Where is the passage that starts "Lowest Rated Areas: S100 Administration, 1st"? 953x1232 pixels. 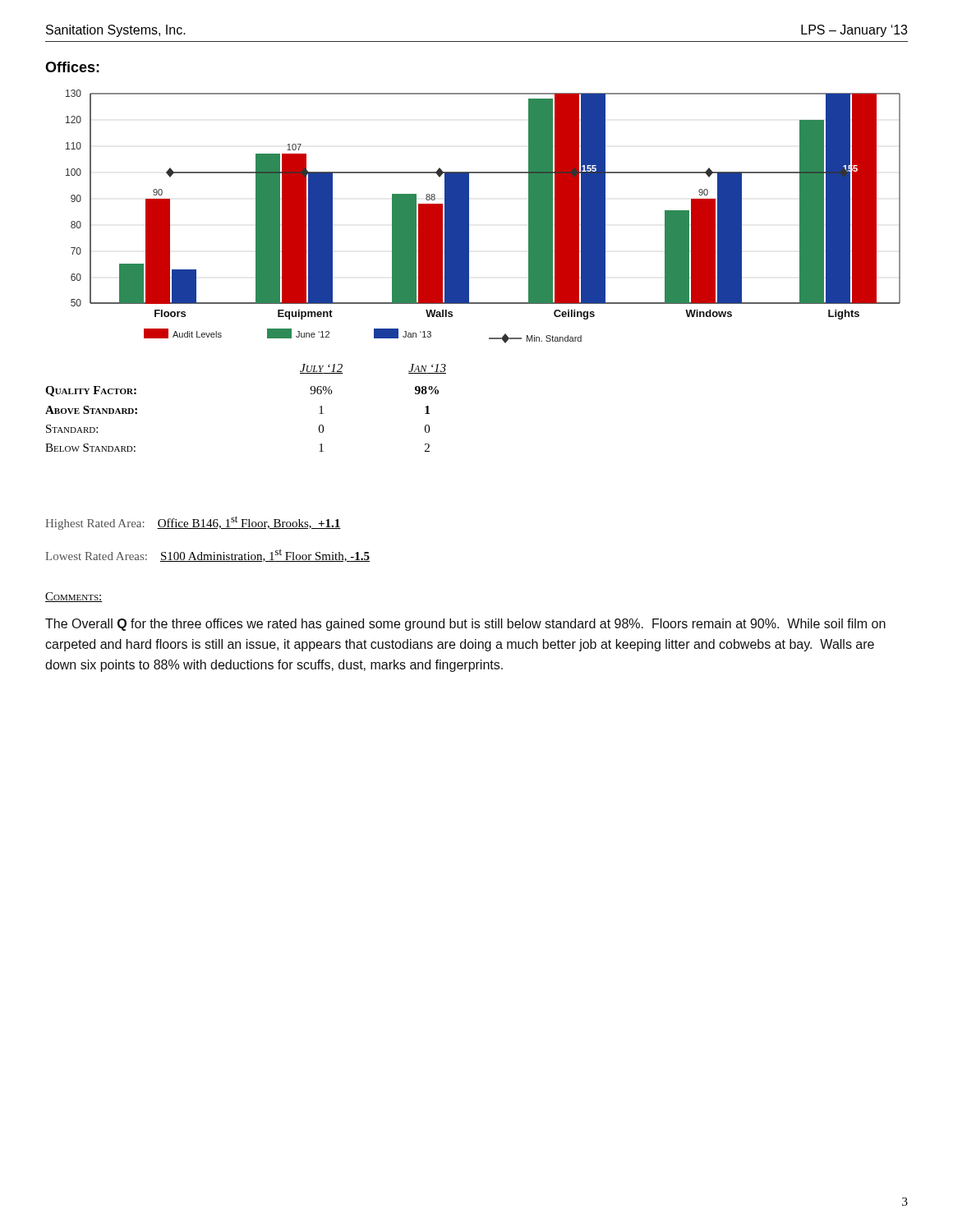point(207,554)
